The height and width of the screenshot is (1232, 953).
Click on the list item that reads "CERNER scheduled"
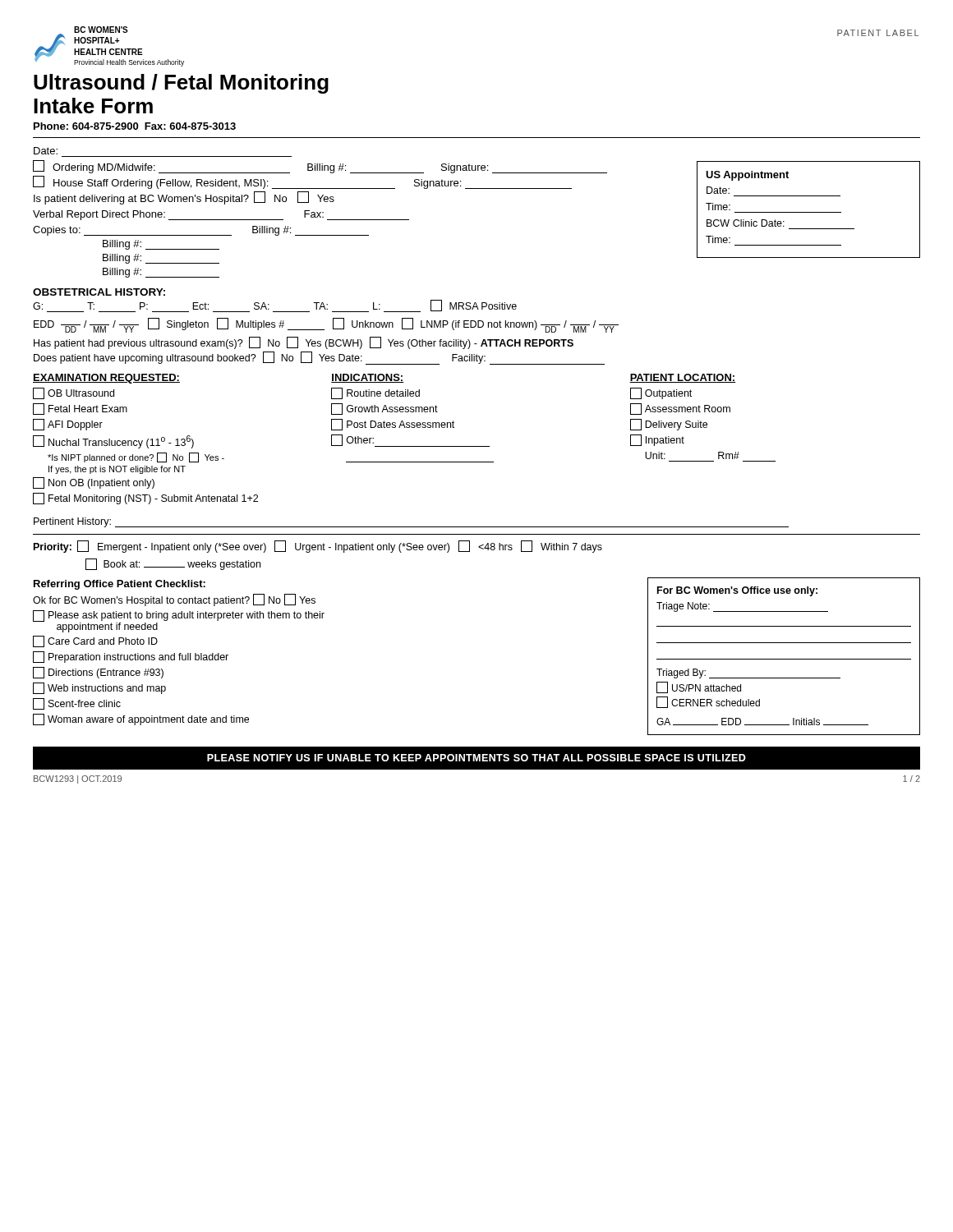708,703
